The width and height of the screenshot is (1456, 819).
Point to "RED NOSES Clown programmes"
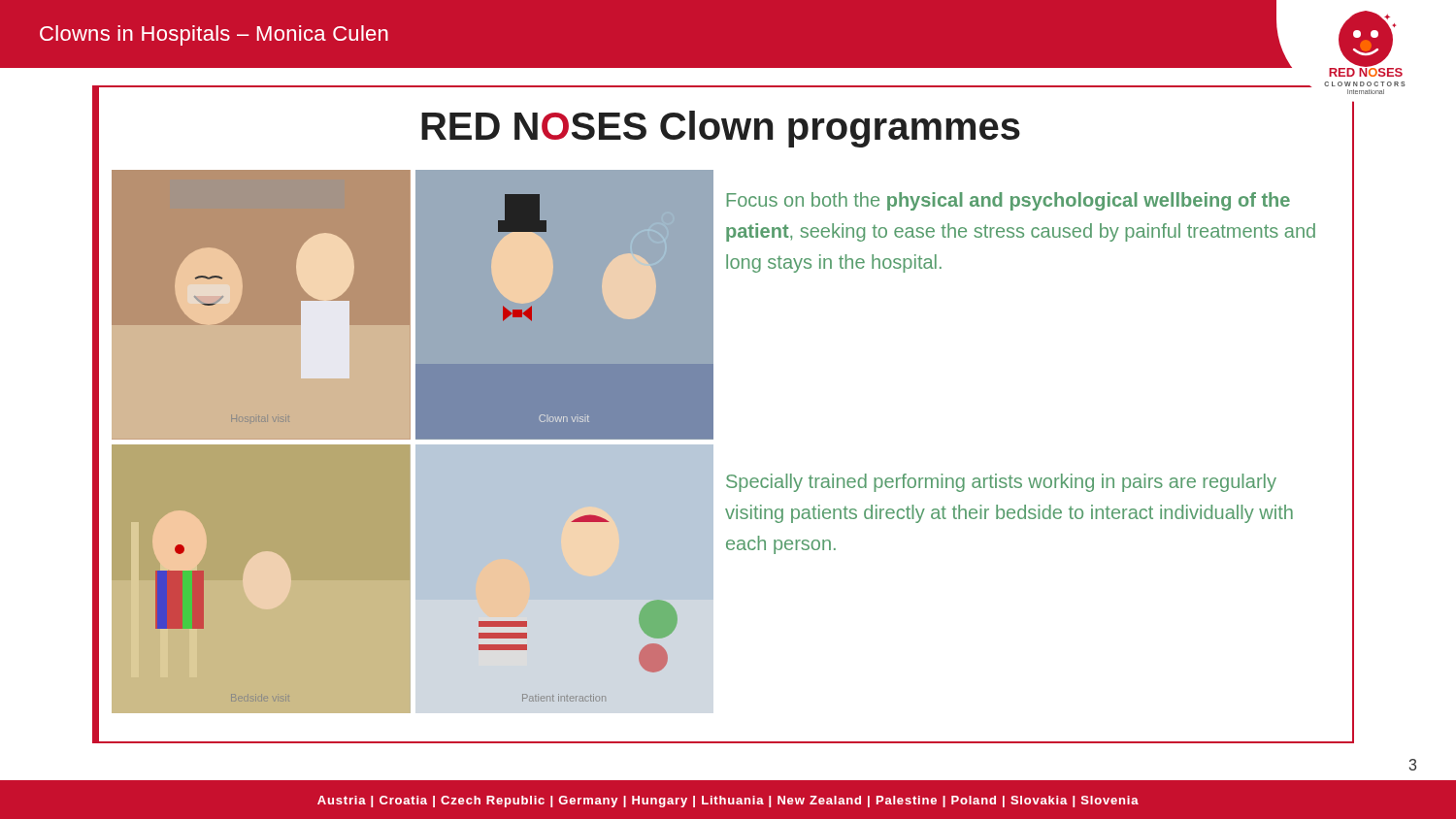(x=720, y=126)
